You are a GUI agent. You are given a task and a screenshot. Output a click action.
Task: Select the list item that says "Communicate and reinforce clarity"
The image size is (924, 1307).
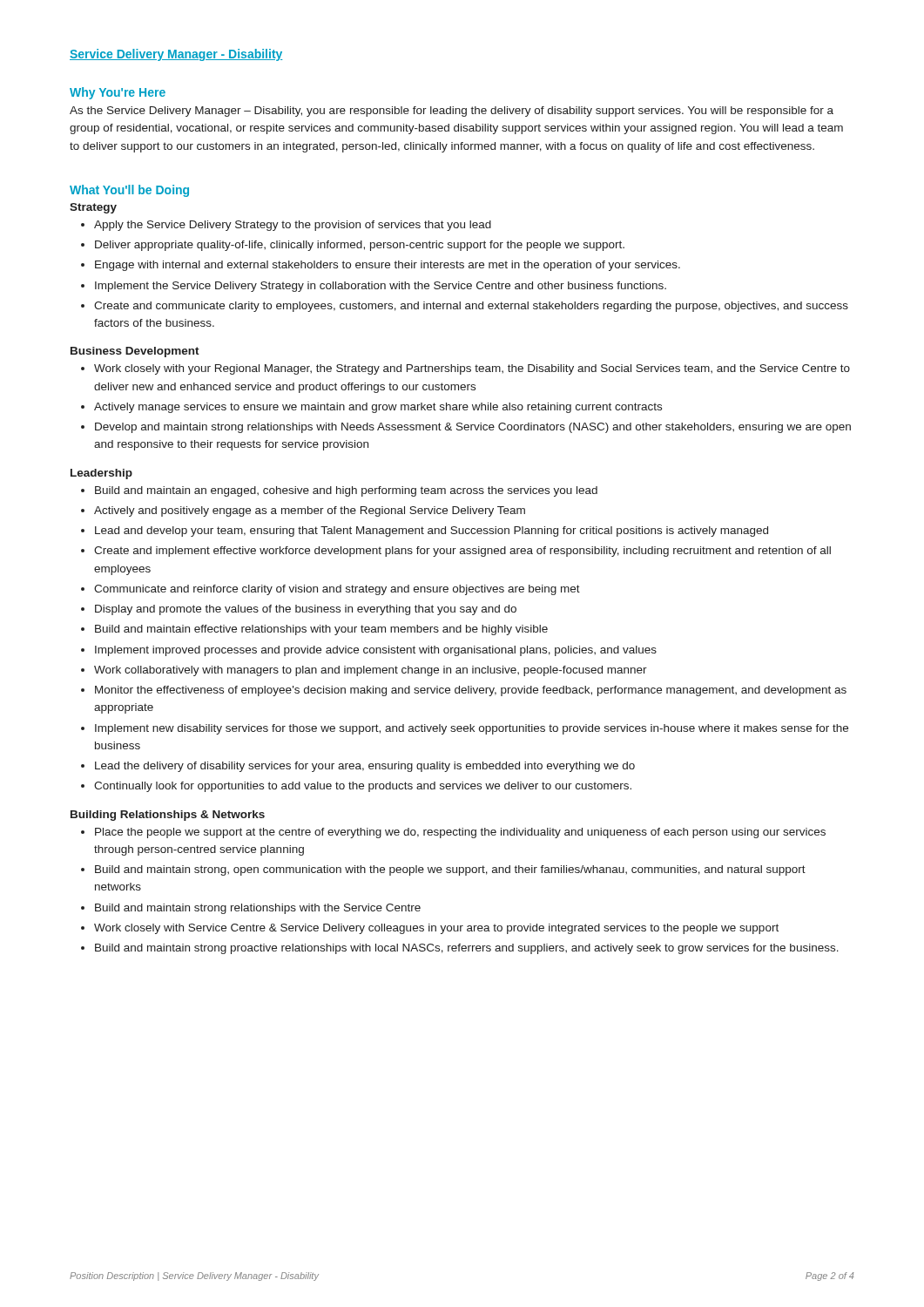pyautogui.click(x=337, y=588)
